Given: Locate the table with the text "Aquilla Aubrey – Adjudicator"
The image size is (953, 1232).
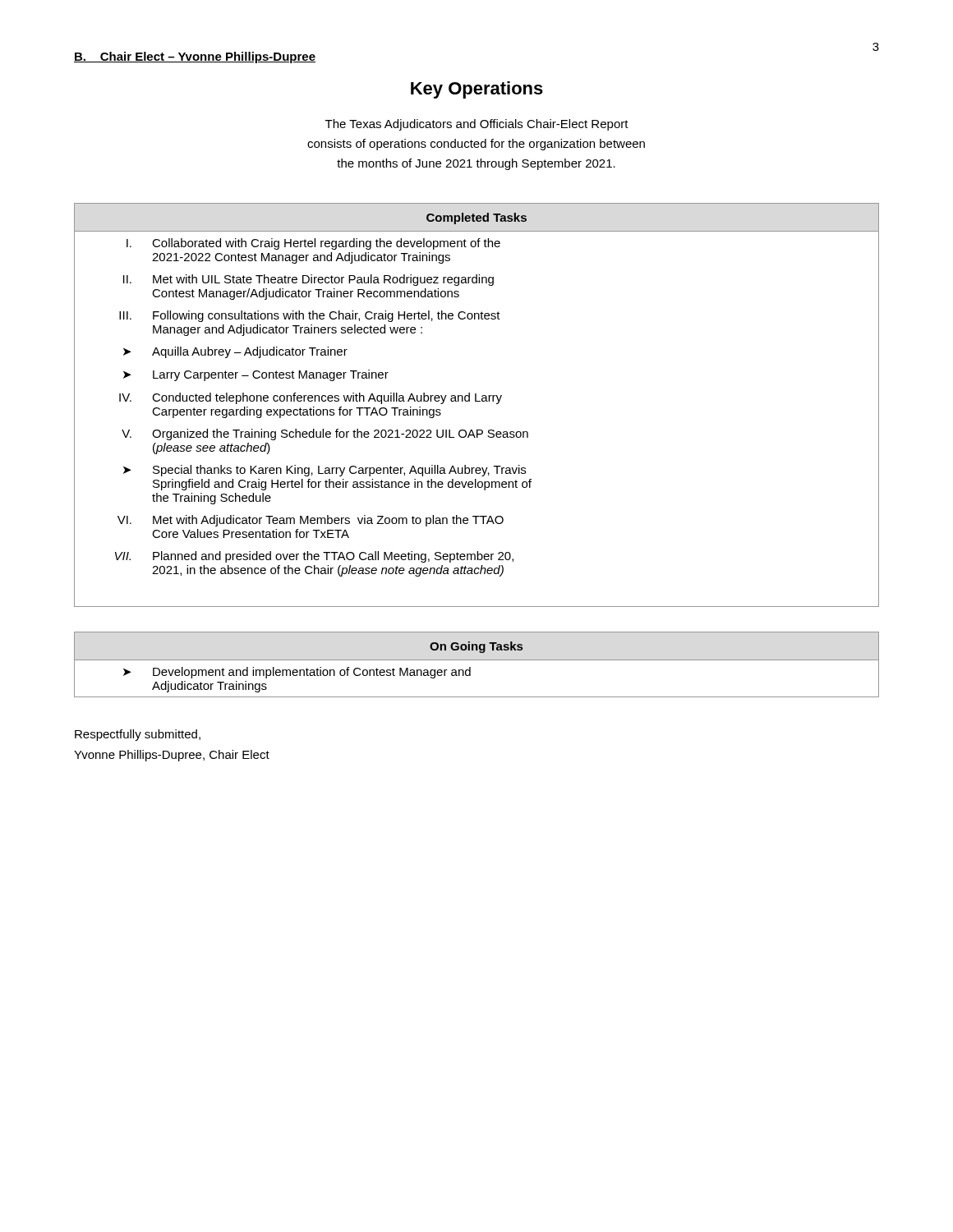Looking at the screenshot, I should (476, 405).
